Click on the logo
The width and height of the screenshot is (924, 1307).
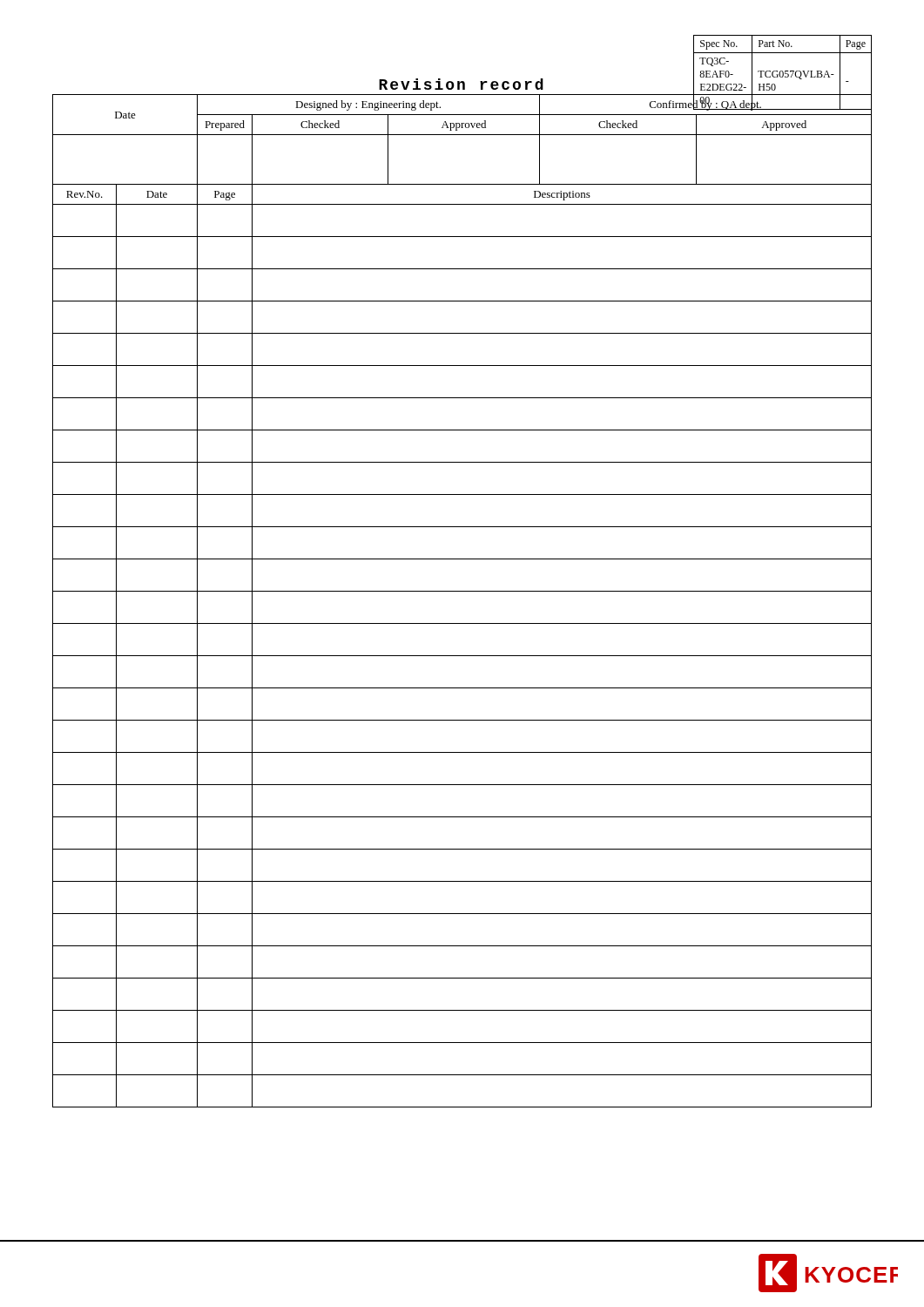828,1274
